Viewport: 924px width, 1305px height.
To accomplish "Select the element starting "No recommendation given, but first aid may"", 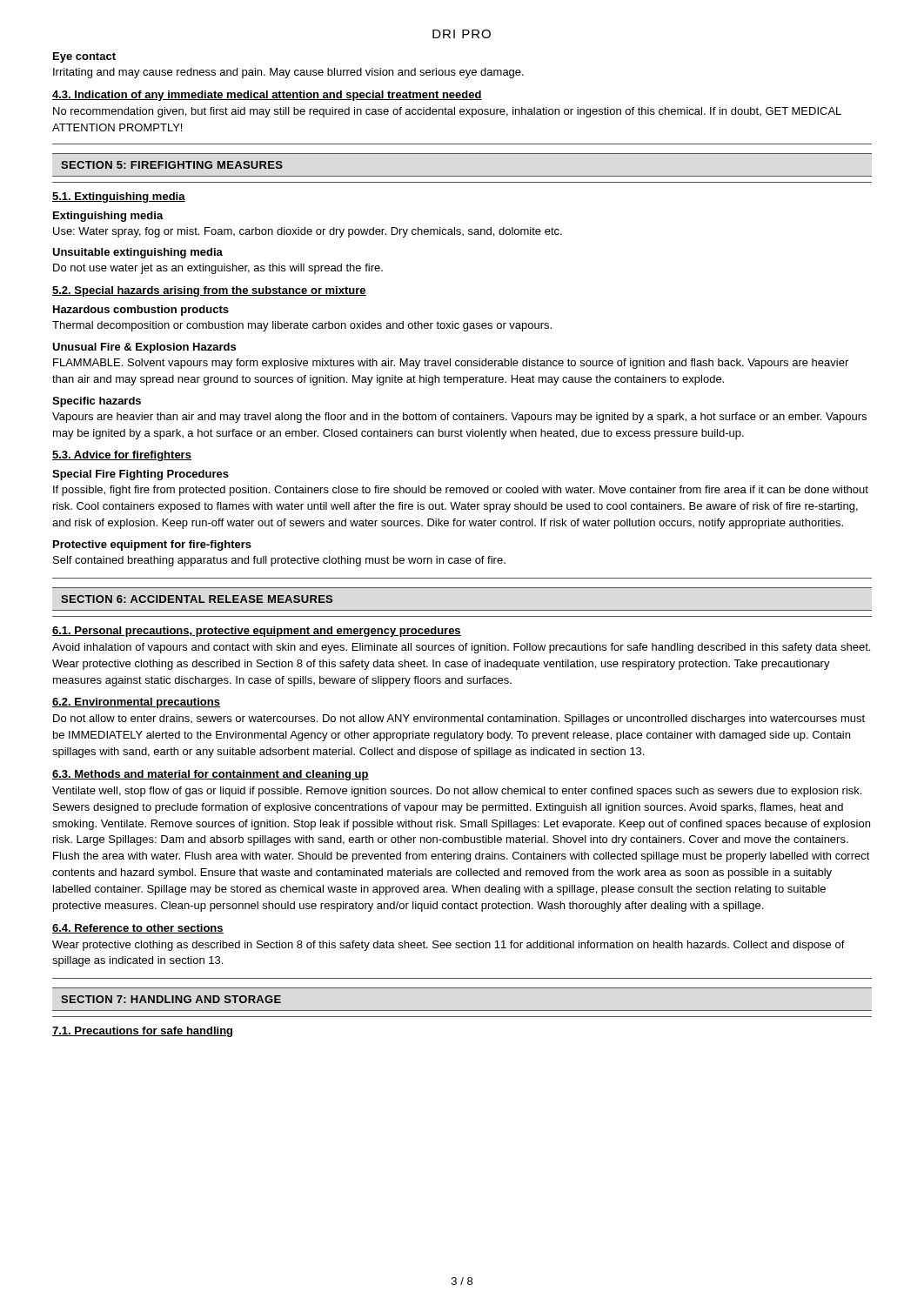I will click(x=447, y=119).
